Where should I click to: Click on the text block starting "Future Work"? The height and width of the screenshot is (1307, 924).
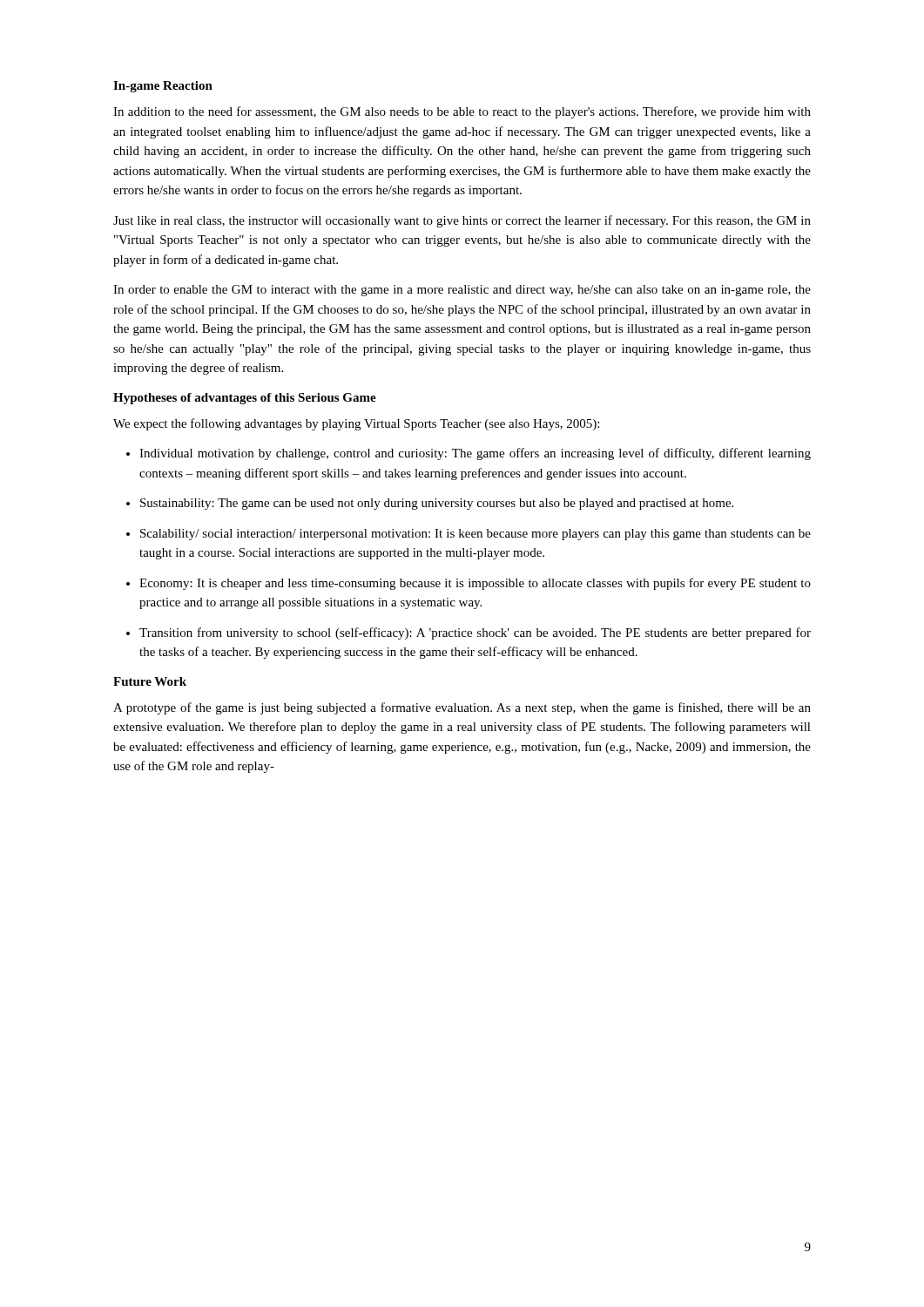(150, 681)
